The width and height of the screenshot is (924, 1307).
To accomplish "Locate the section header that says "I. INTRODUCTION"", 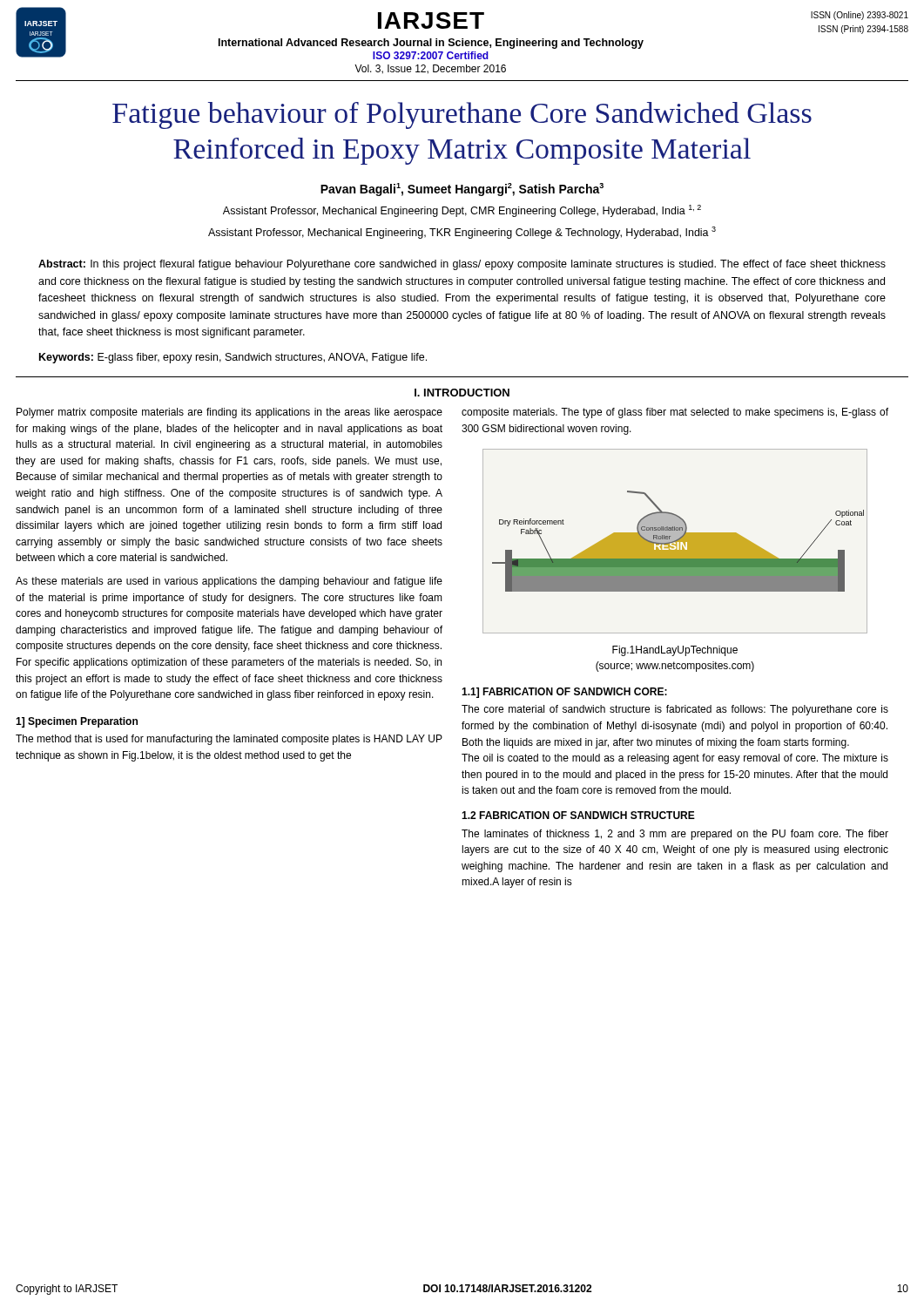I will pyautogui.click(x=462, y=393).
